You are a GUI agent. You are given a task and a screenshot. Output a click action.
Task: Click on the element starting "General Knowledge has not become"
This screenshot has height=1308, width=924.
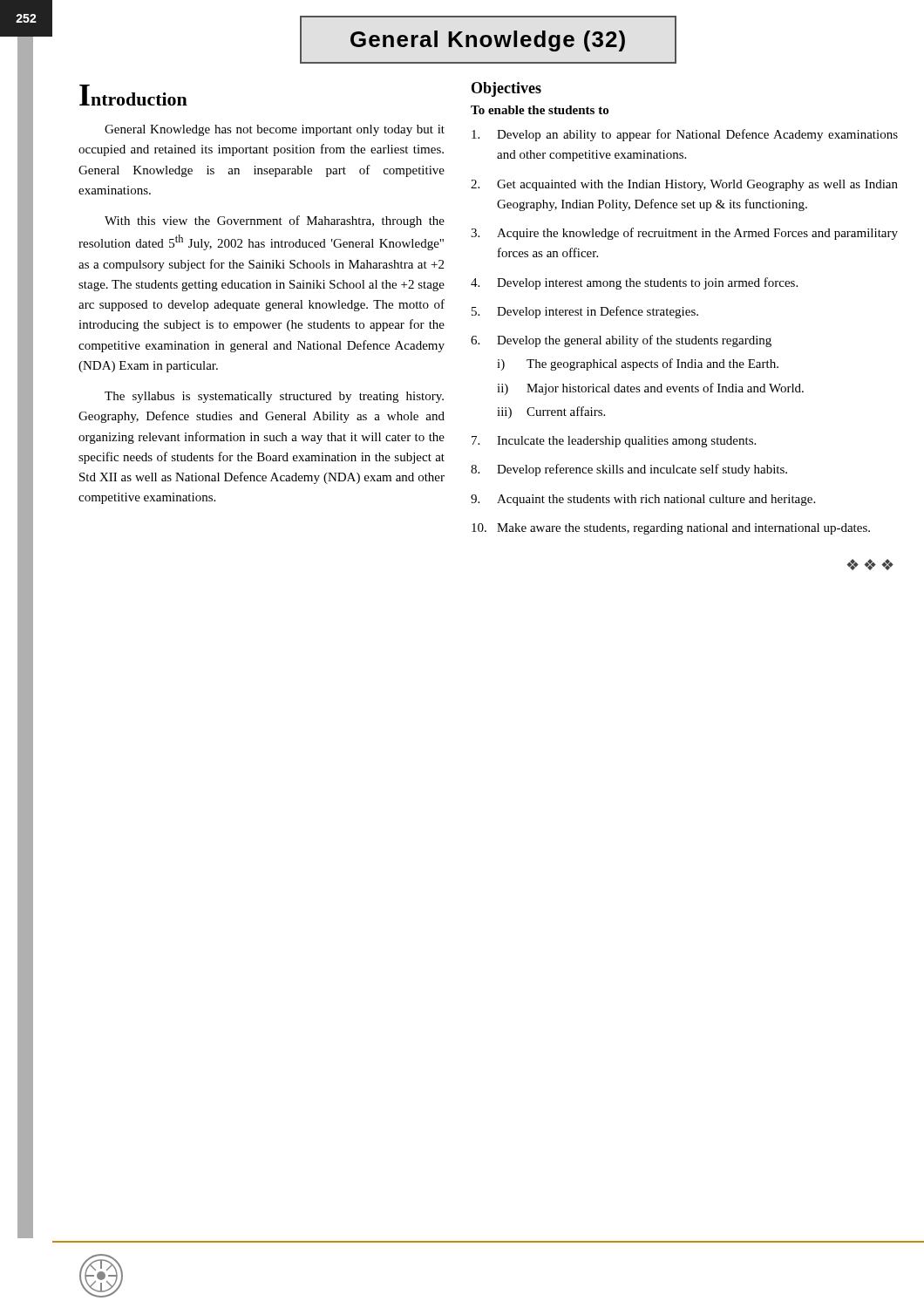261,314
